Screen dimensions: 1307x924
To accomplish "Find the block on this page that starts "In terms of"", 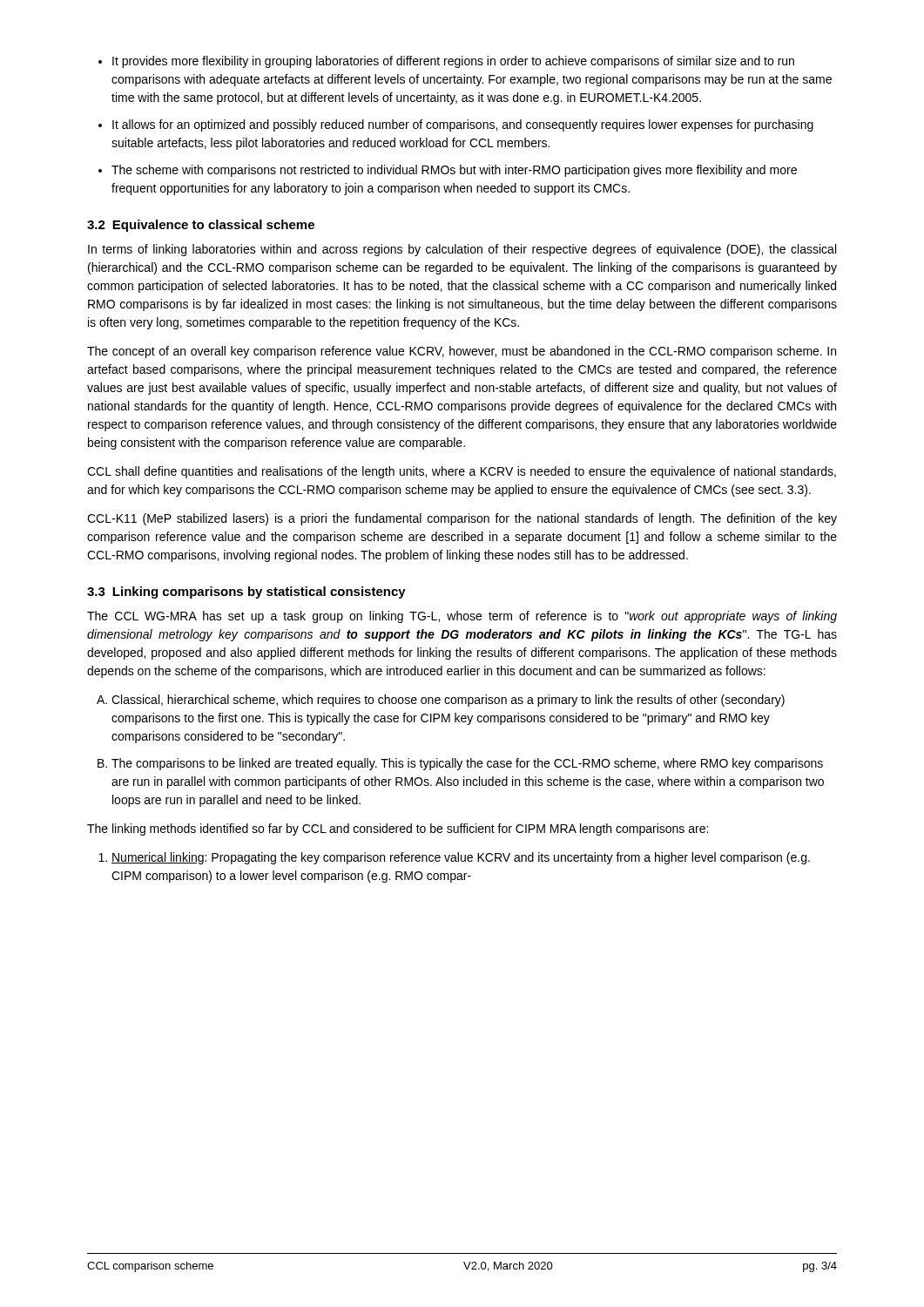I will pyautogui.click(x=462, y=286).
